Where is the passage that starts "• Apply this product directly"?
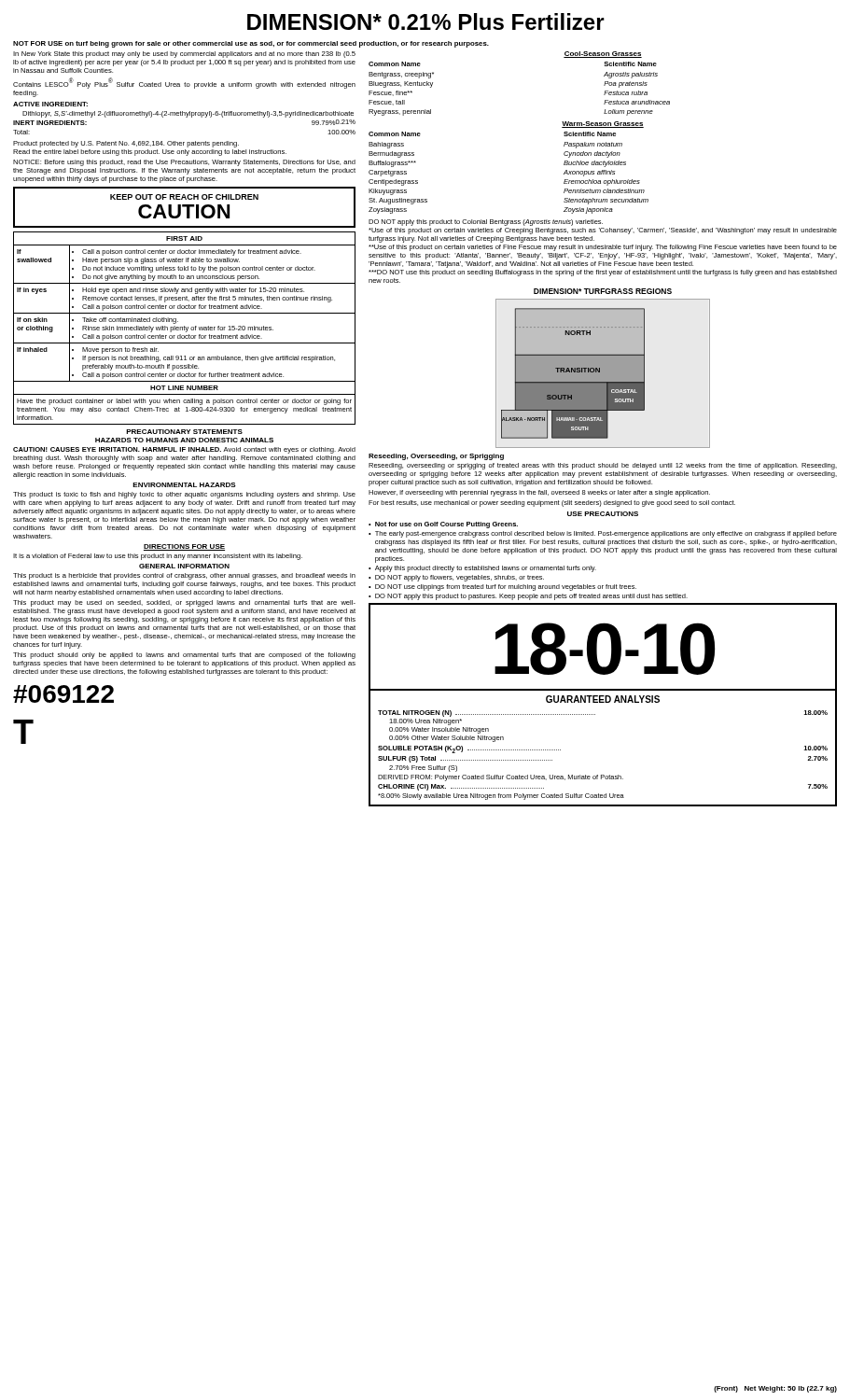Image resolution: width=850 pixels, height=1400 pixels. (x=482, y=568)
